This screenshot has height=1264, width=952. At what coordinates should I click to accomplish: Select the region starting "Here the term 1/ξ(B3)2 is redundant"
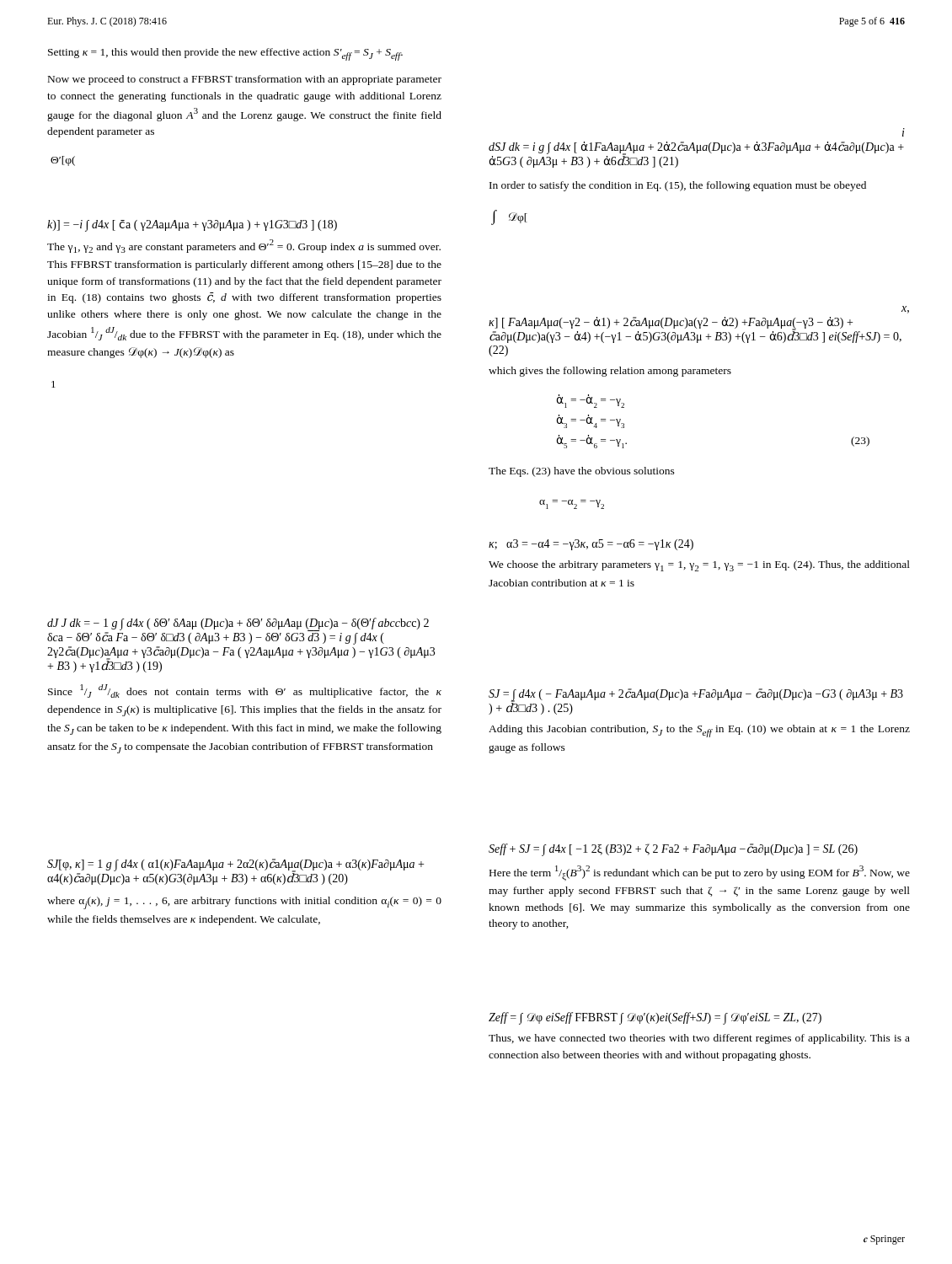699,896
